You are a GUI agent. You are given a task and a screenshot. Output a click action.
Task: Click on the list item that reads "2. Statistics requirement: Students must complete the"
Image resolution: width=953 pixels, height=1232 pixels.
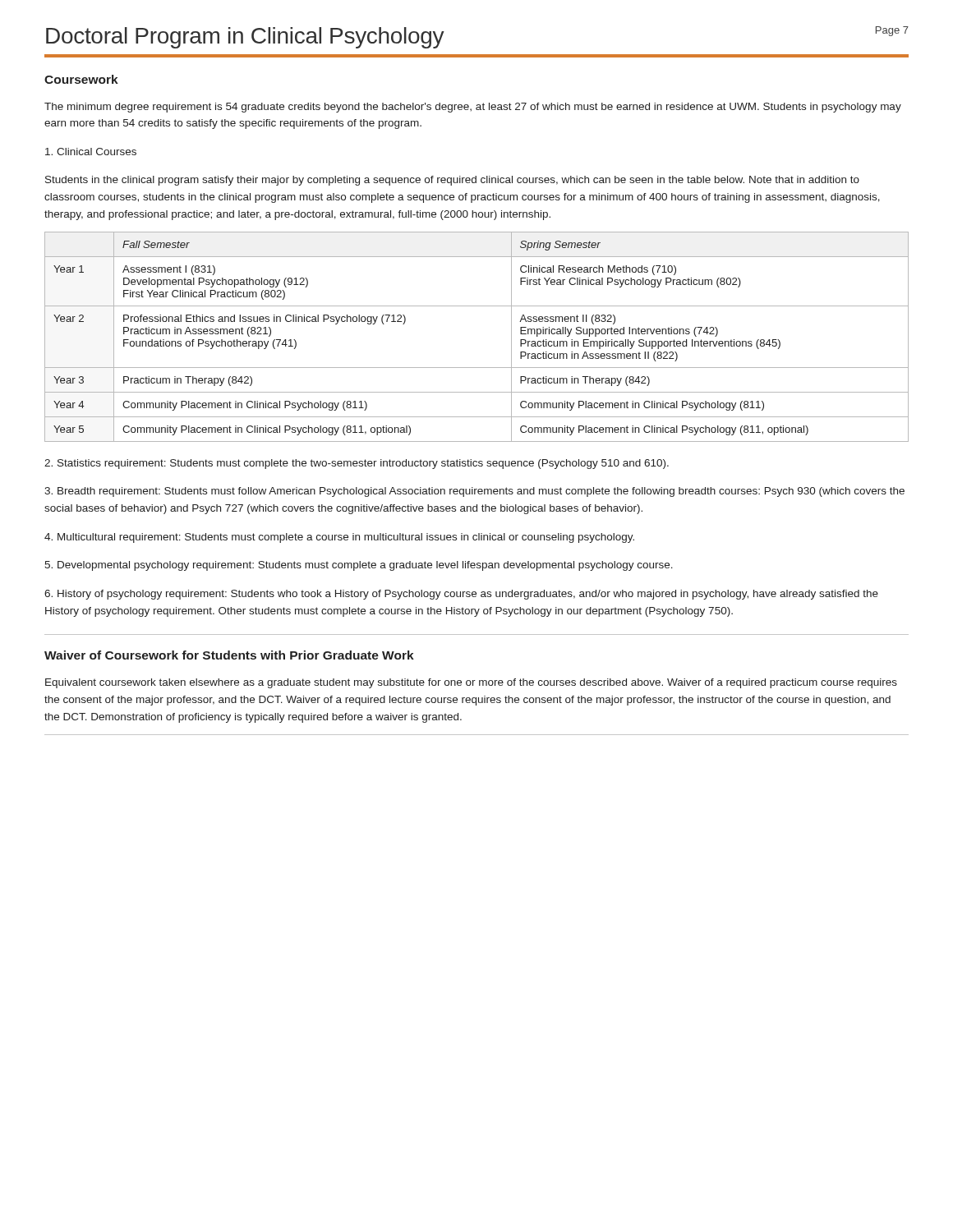[476, 464]
